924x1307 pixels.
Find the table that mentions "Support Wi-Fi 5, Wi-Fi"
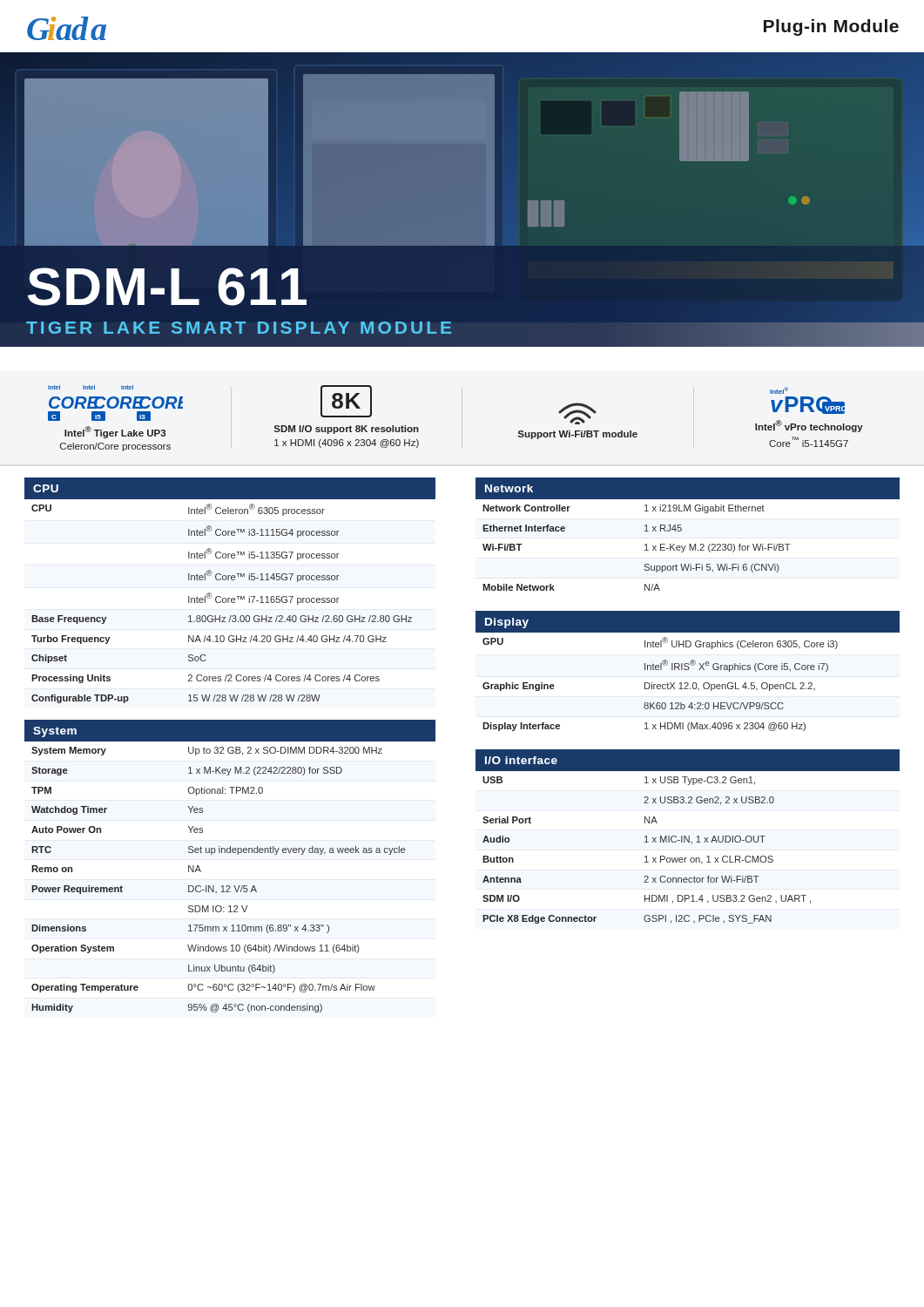pos(688,537)
